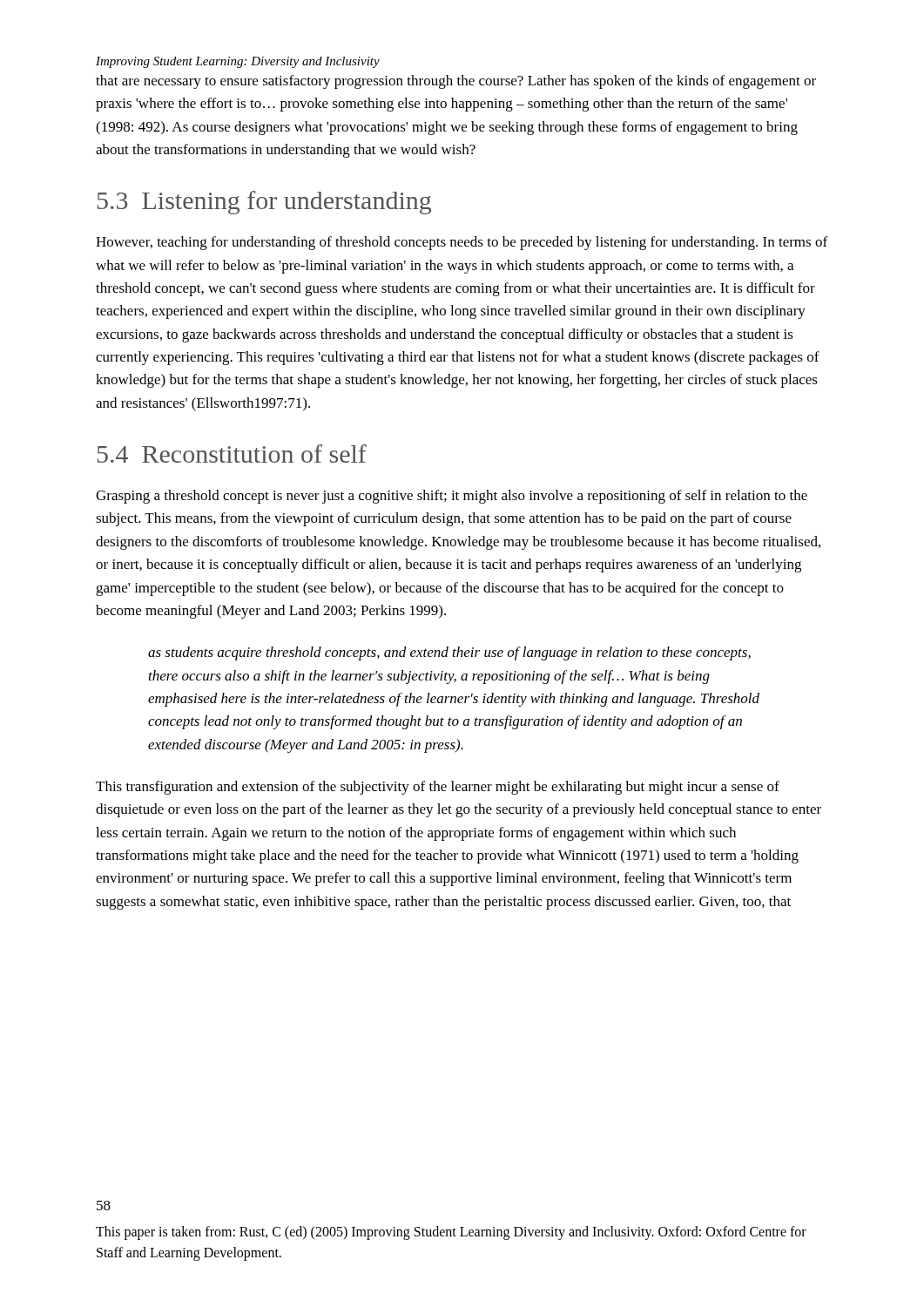This screenshot has height=1307, width=924.
Task: Find the block on this page that starts "as students acquire threshold"
Action: point(454,698)
